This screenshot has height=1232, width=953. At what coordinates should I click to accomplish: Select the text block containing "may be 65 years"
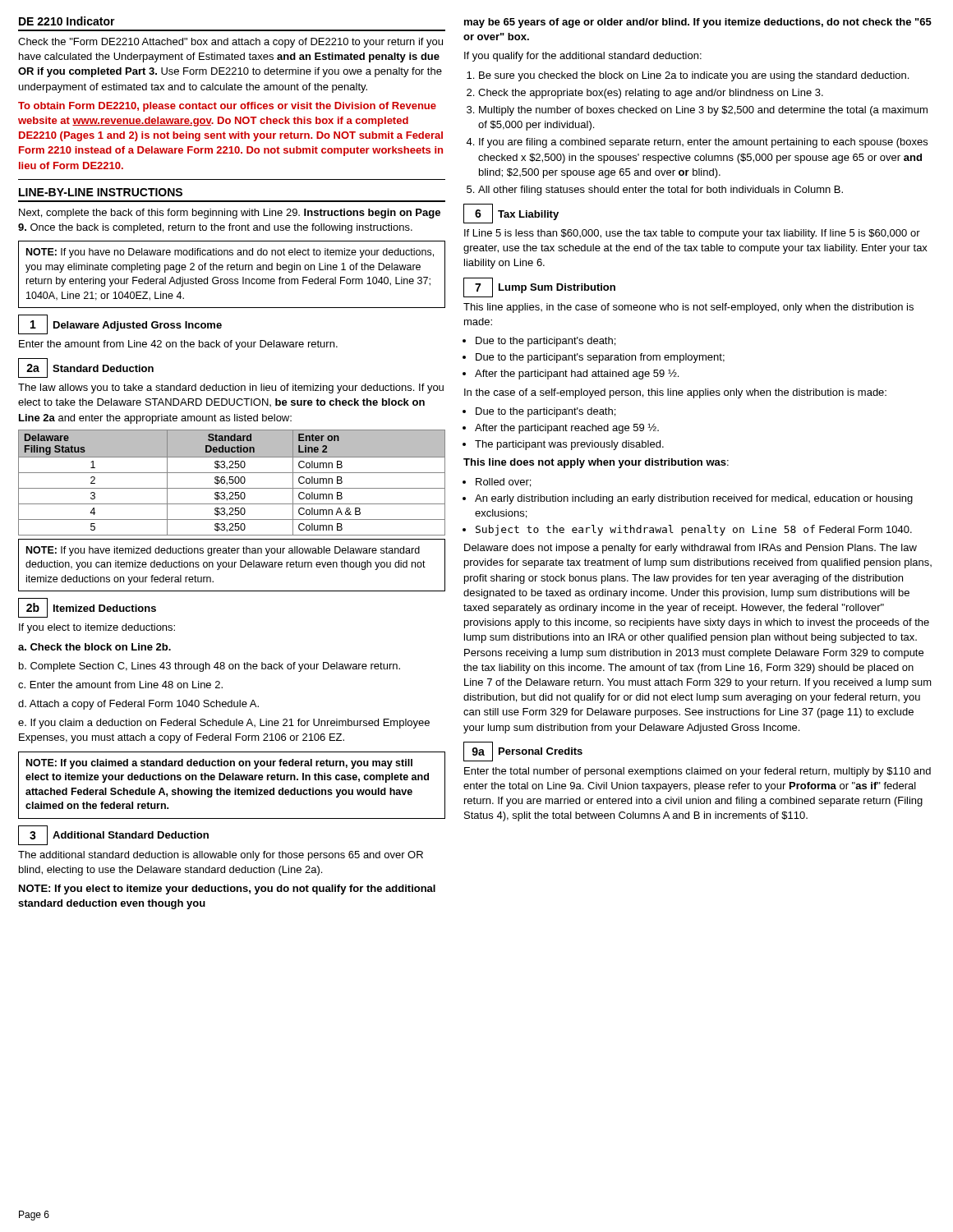point(699,30)
